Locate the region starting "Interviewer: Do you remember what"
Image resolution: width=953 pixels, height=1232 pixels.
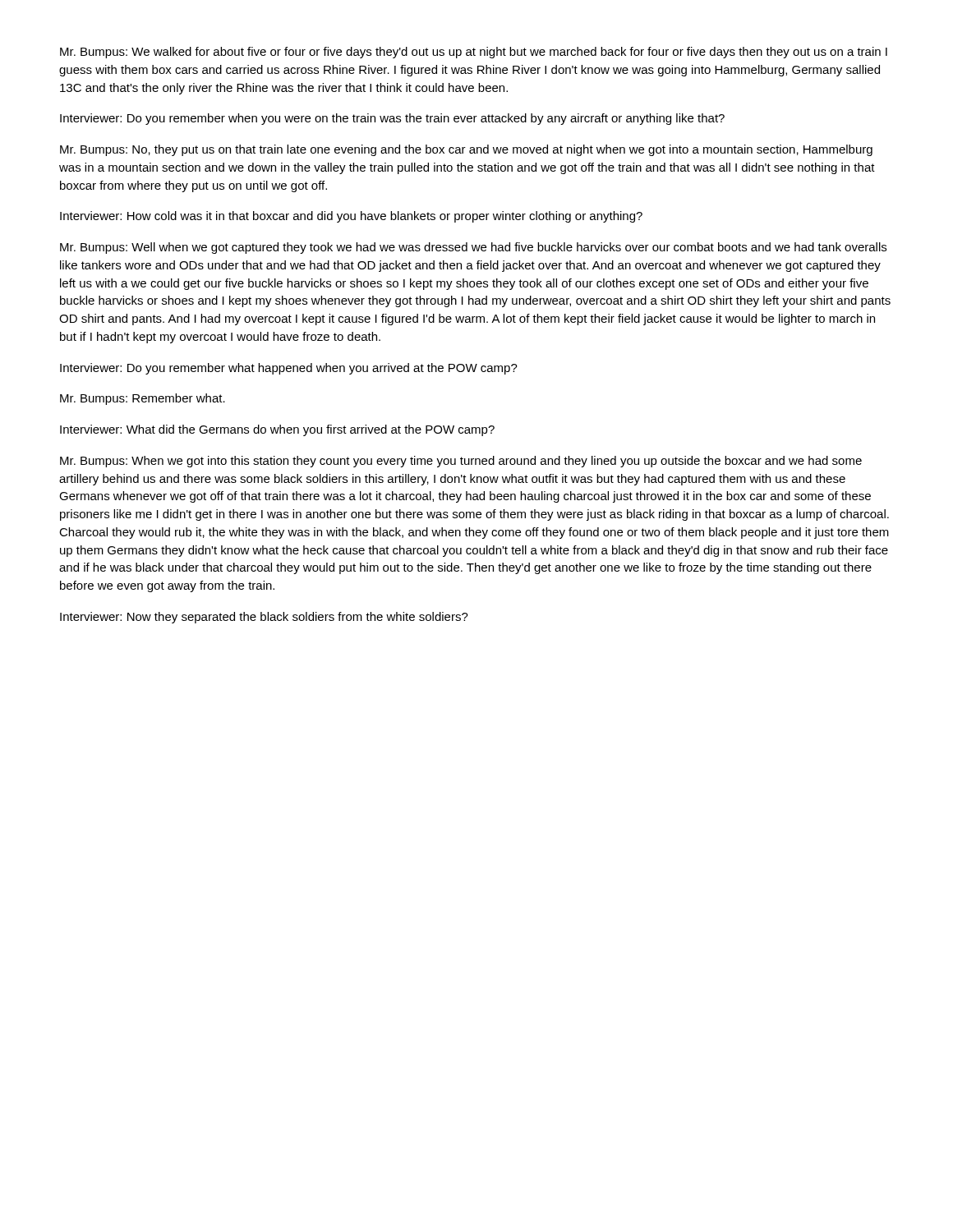click(x=288, y=367)
